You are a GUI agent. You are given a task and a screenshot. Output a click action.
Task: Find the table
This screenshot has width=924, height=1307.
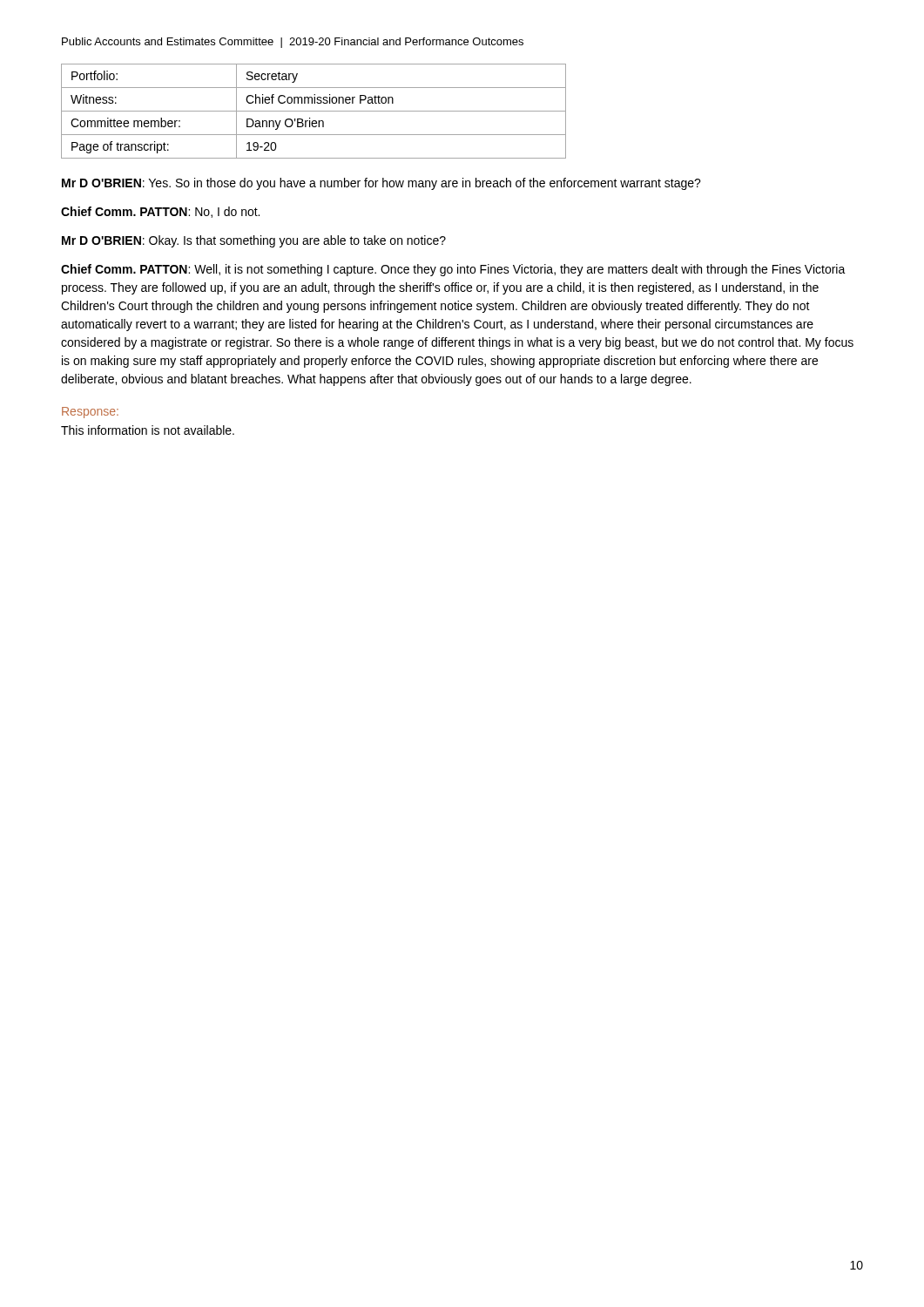[x=462, y=111]
